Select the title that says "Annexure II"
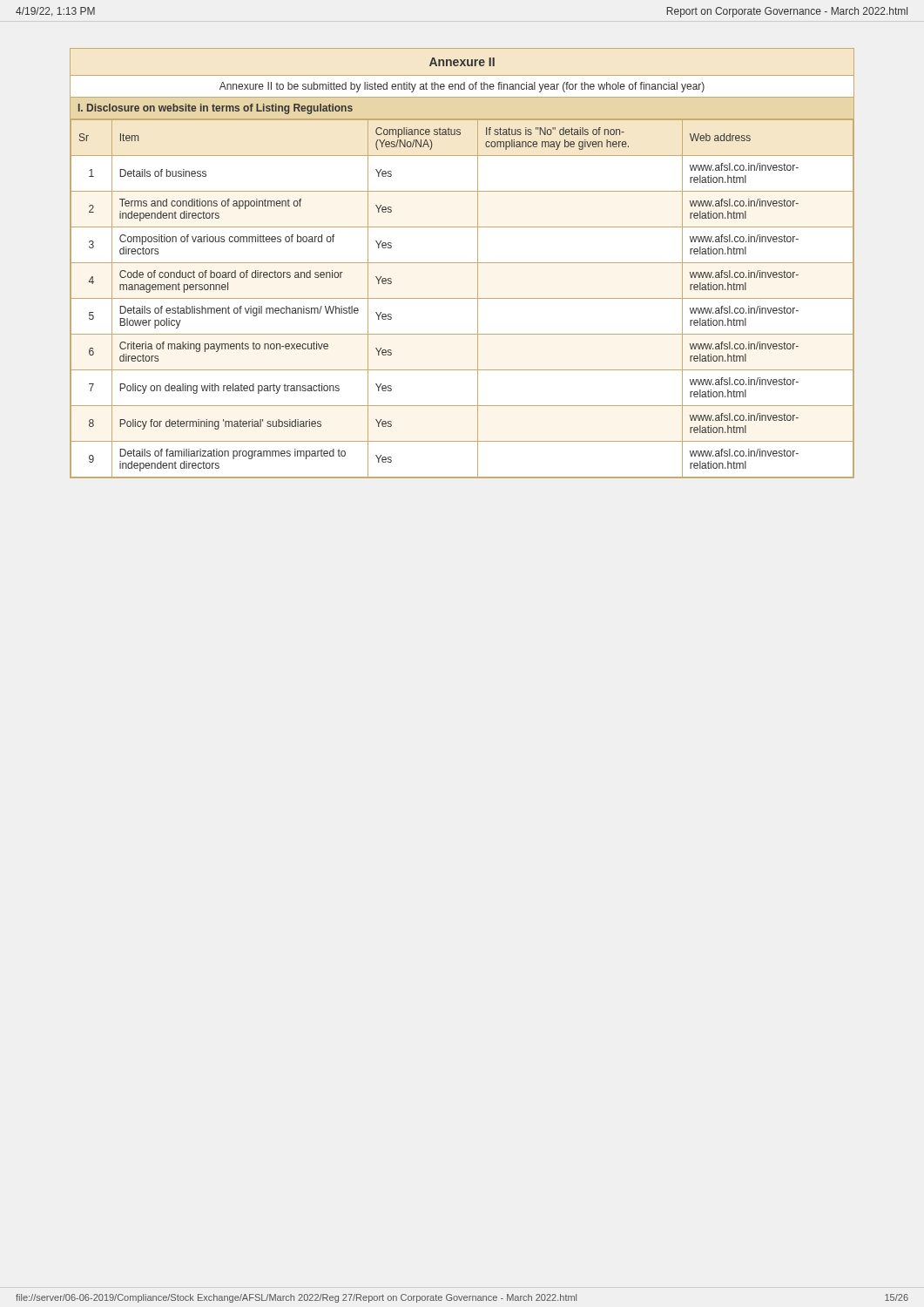 [x=462, y=62]
